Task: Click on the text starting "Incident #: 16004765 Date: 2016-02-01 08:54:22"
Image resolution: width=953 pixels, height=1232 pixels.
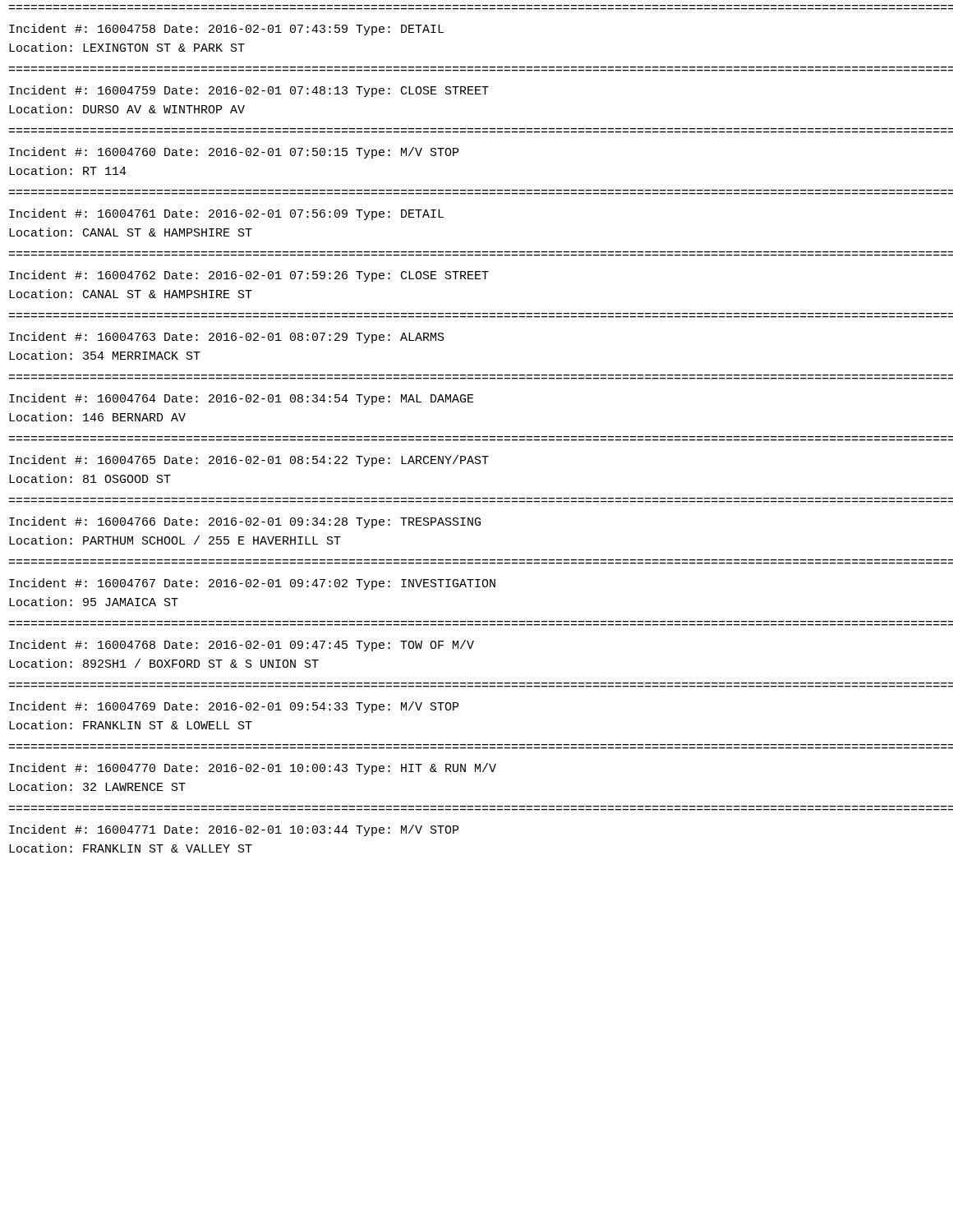Action: [x=476, y=471]
